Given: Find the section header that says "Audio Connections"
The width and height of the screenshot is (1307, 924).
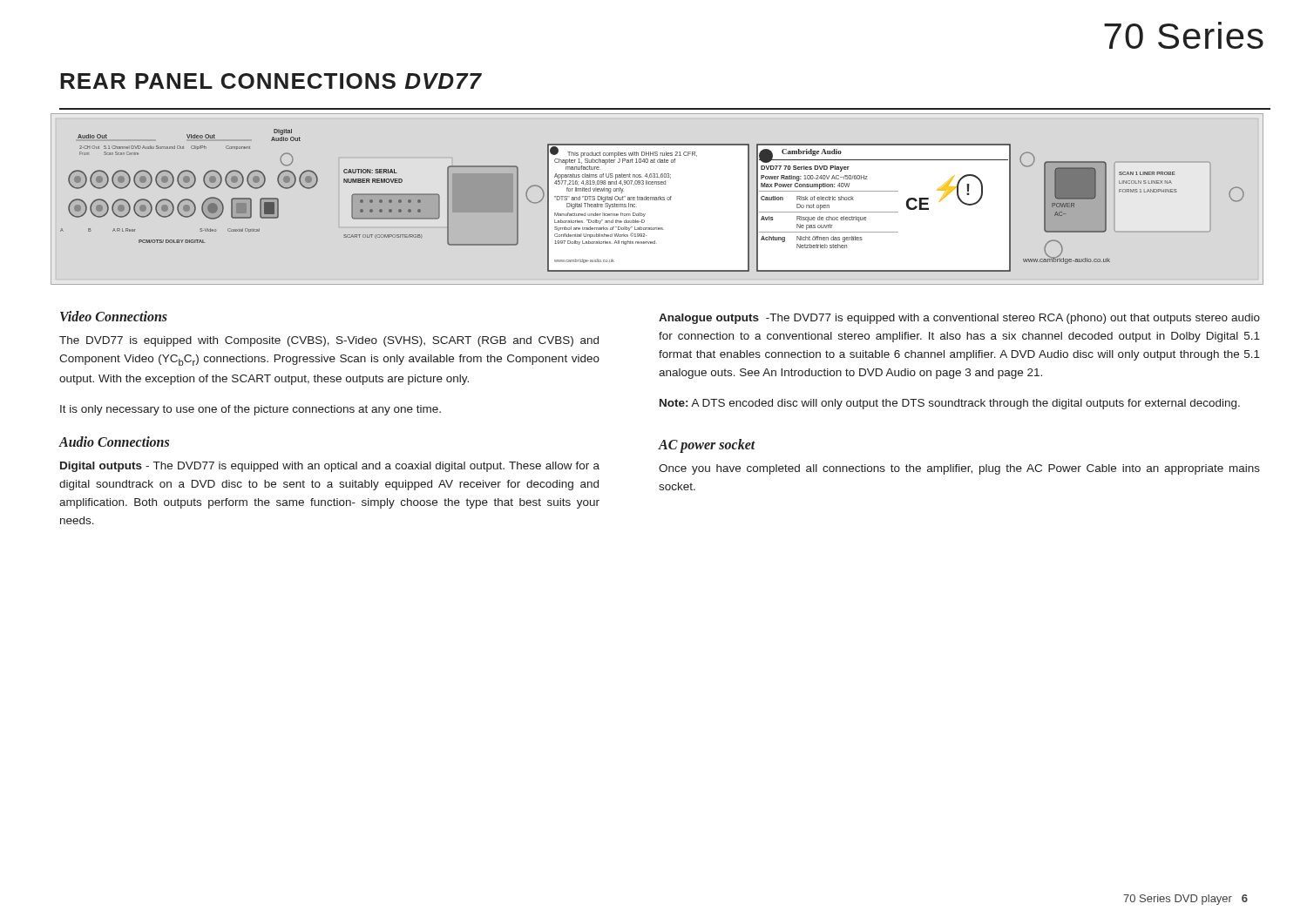Looking at the screenshot, I should tap(114, 442).
